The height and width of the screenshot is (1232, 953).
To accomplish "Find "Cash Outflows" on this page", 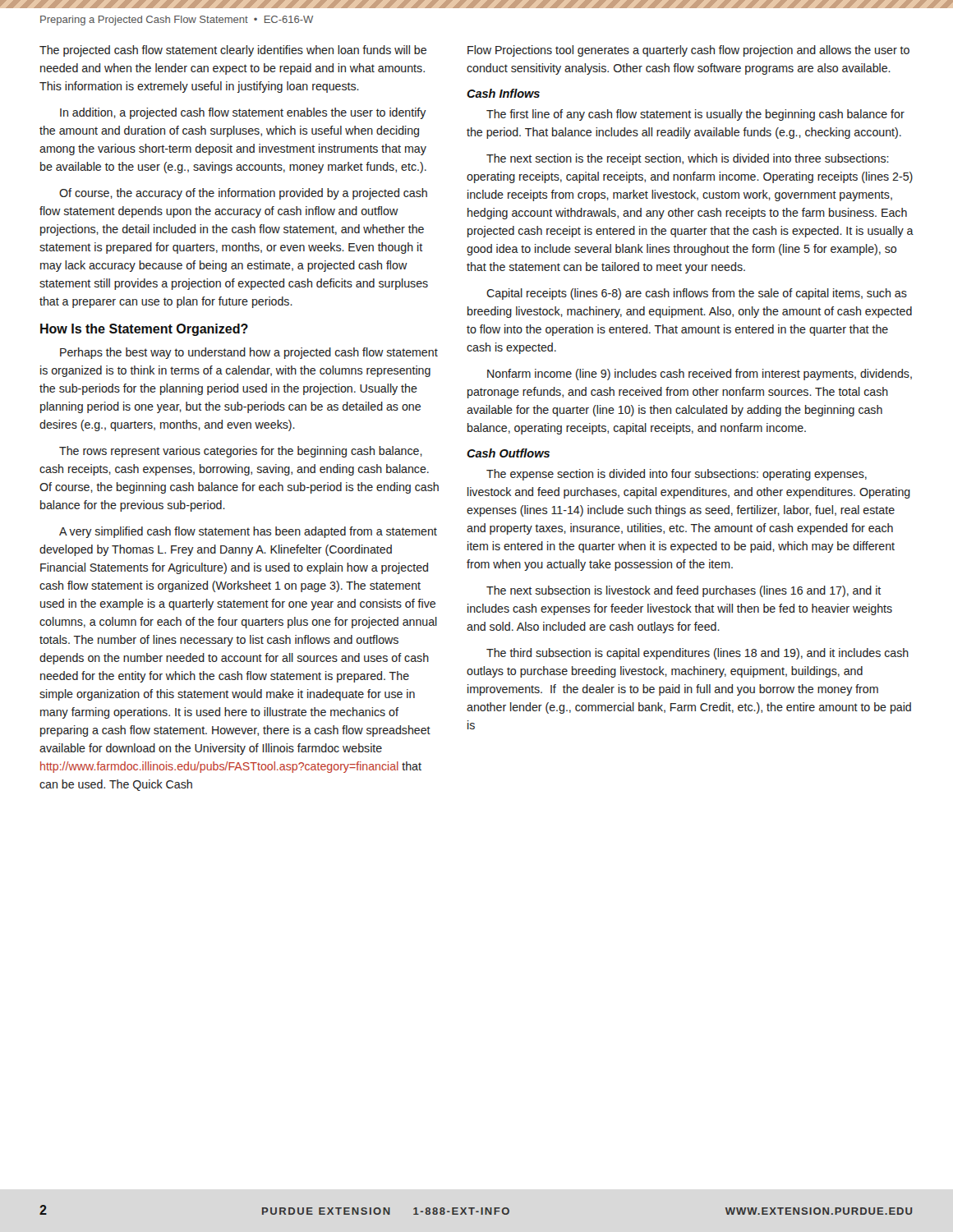I will point(508,453).
